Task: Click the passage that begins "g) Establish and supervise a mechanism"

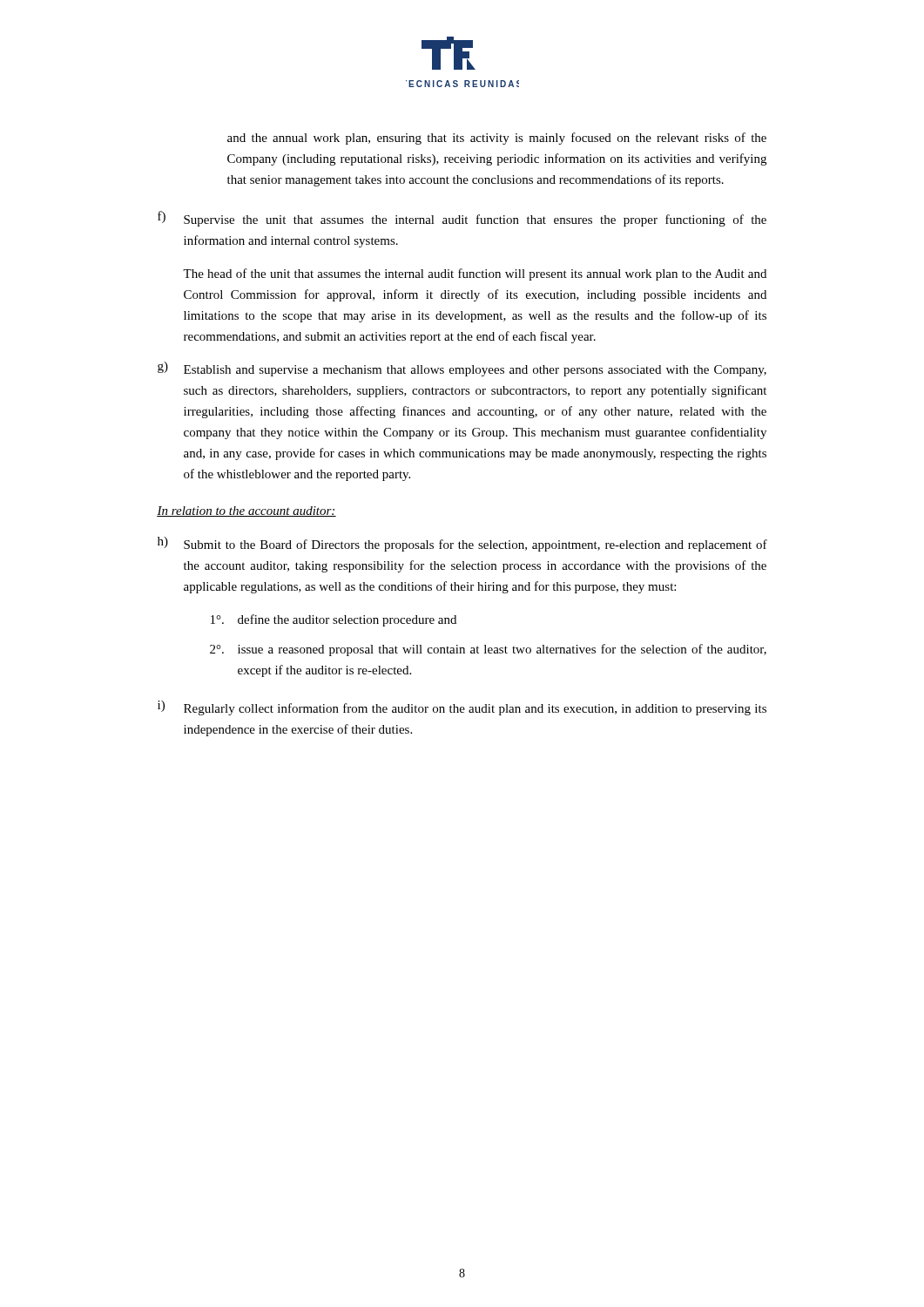Action: [462, 428]
